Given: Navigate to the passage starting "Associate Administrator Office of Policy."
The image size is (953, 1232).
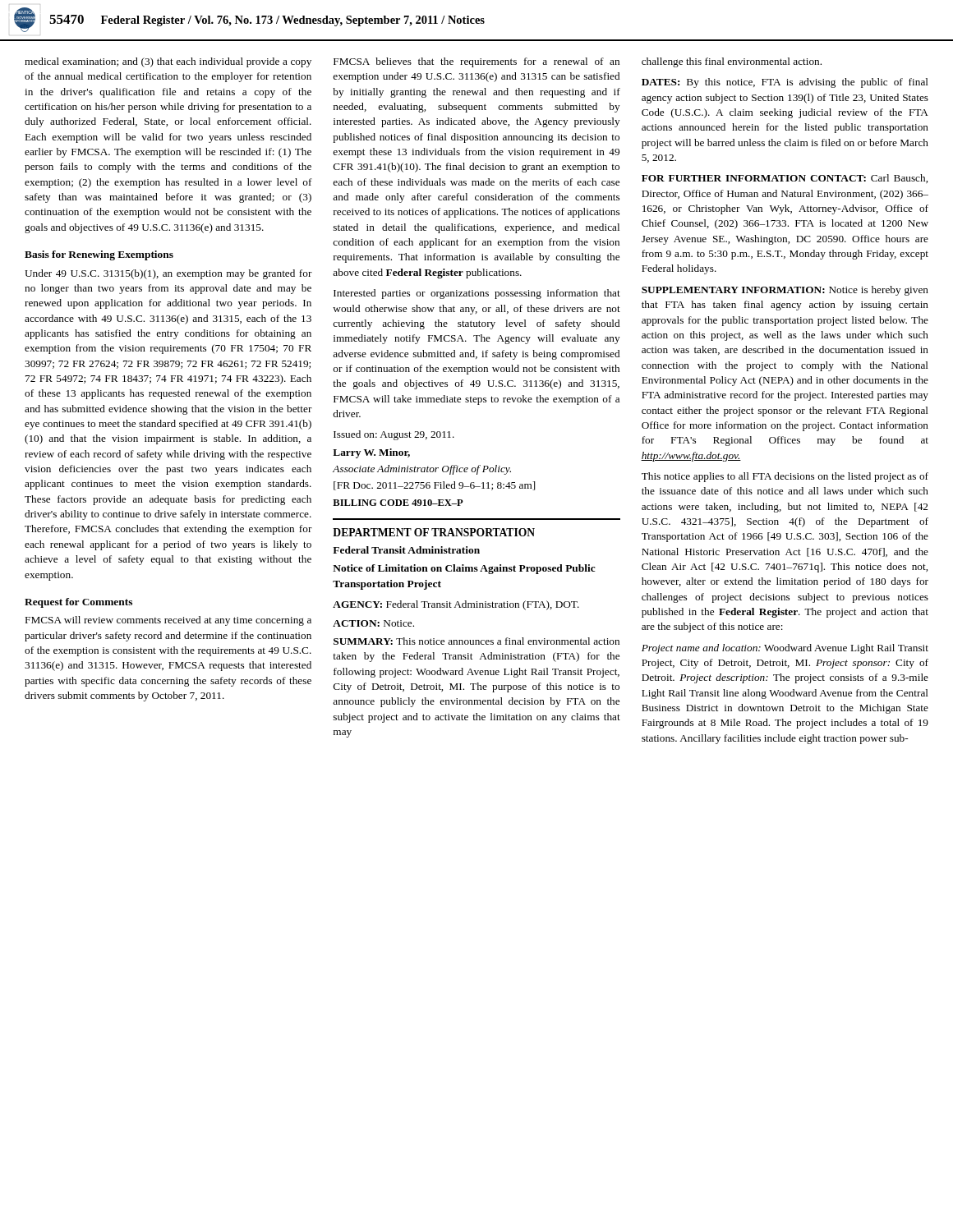Looking at the screenshot, I should [423, 469].
